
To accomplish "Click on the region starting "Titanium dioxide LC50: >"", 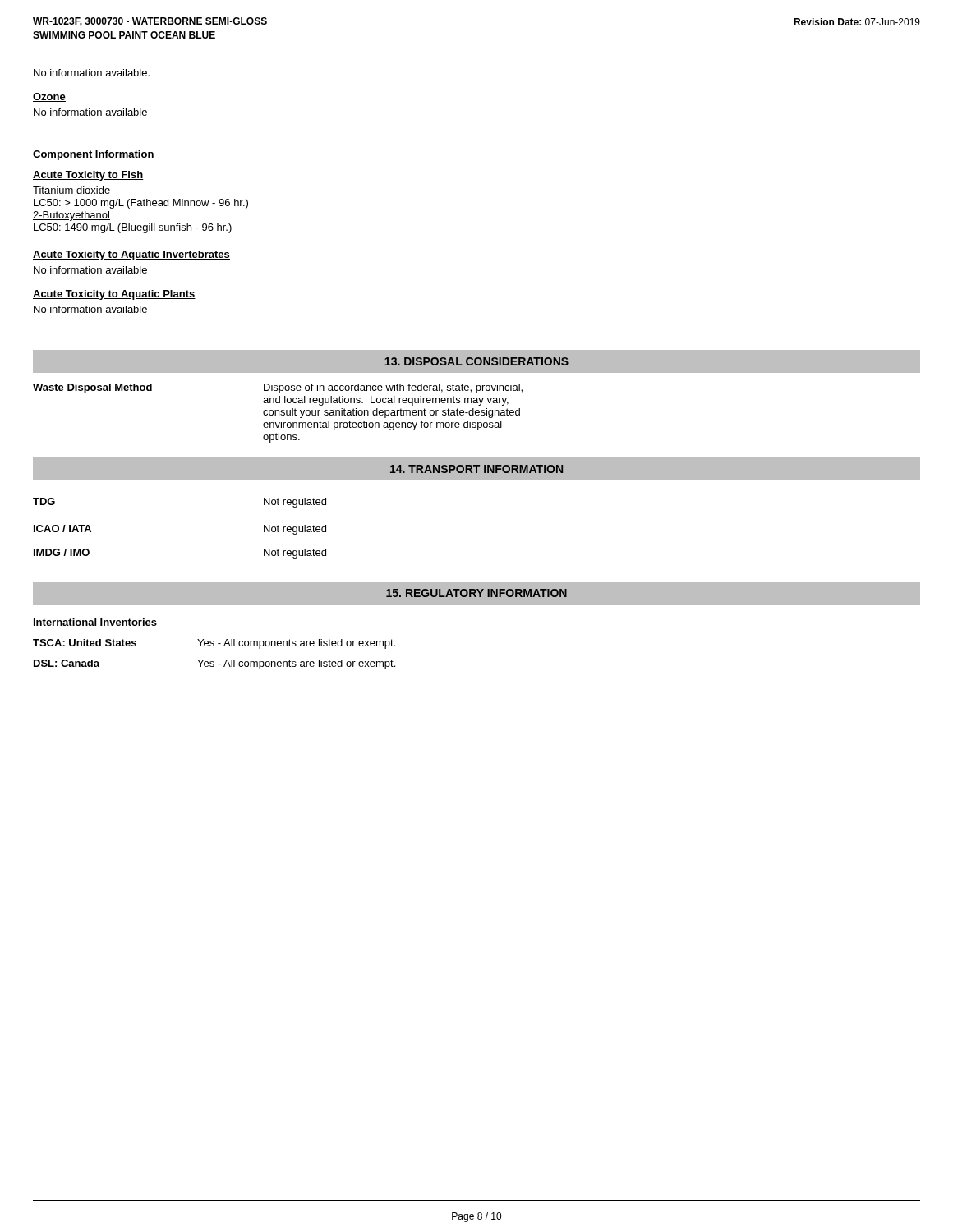I will click(x=141, y=209).
